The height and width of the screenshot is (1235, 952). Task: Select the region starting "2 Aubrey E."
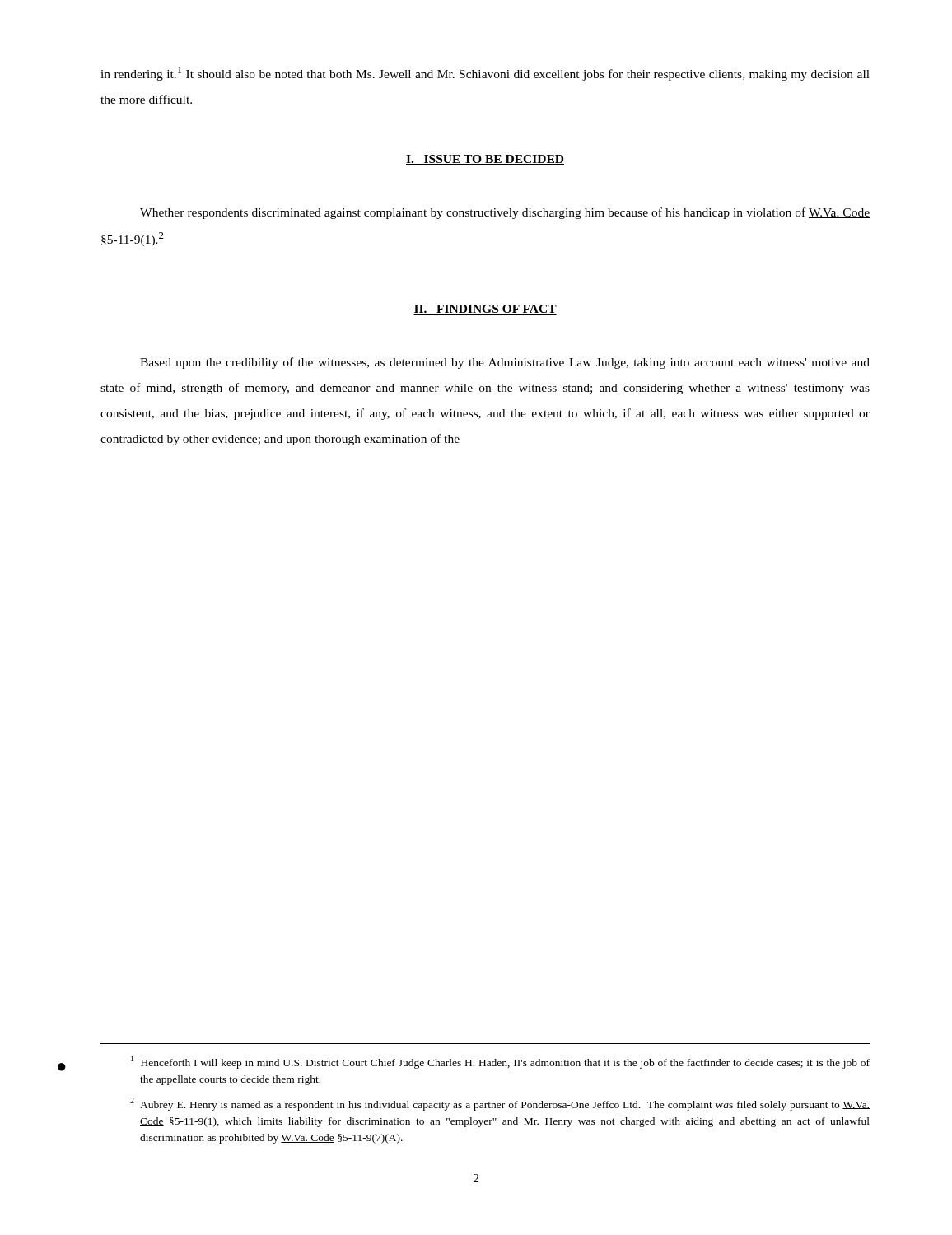pyautogui.click(x=500, y=1120)
